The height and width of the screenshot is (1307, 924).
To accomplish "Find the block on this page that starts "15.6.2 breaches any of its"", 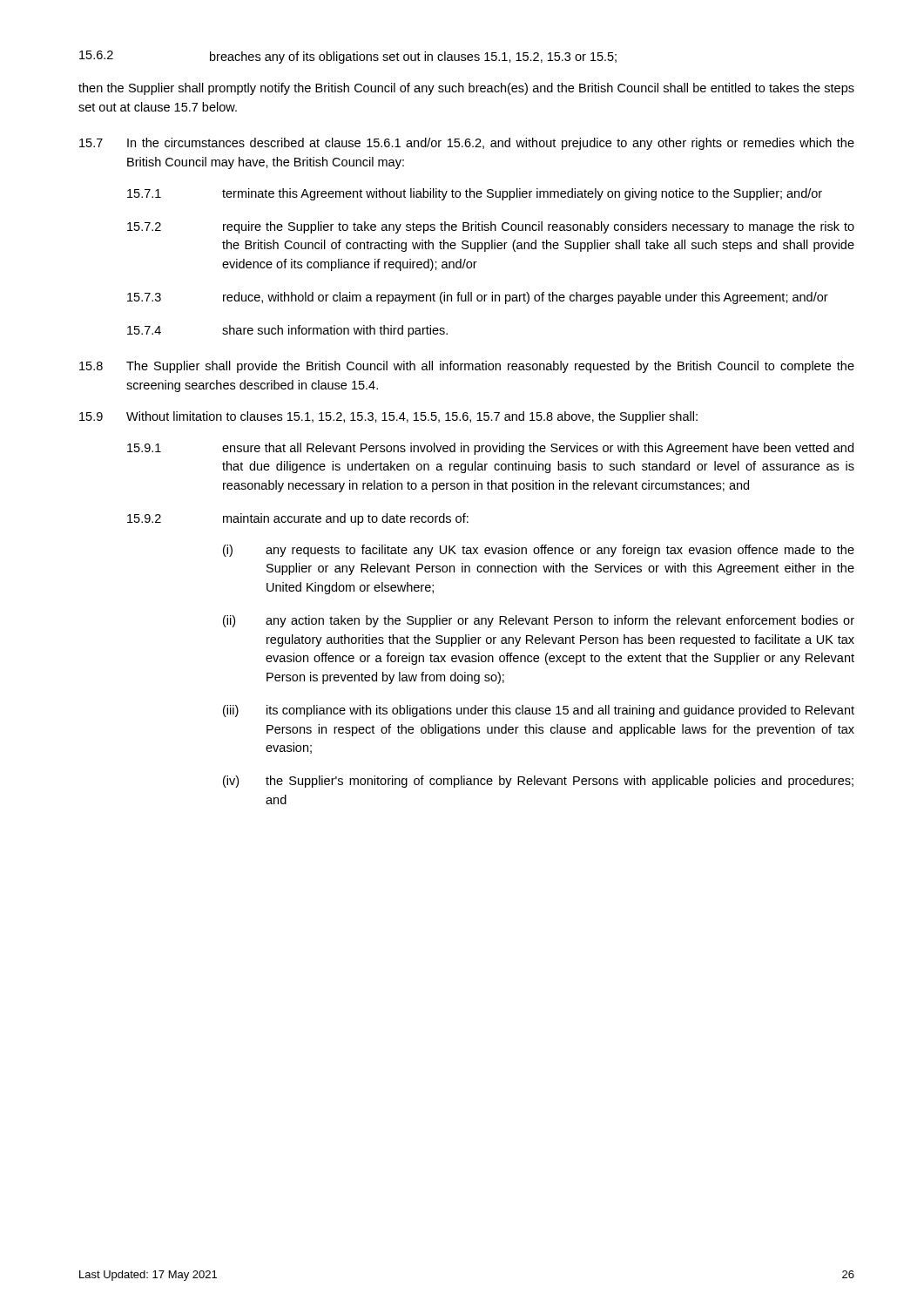I will (x=466, y=57).
